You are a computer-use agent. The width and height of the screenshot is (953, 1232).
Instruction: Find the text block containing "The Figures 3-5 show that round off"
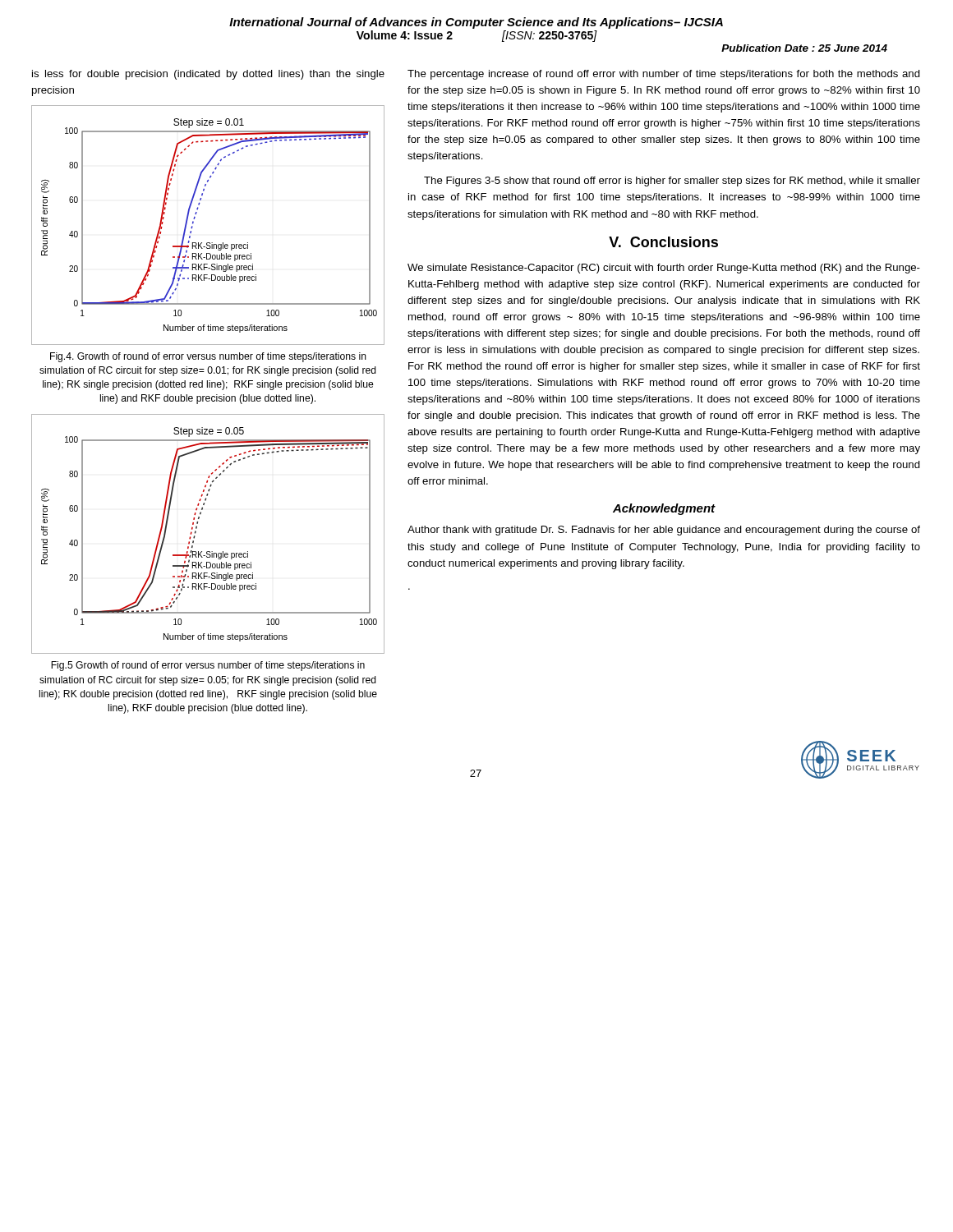(x=664, y=197)
